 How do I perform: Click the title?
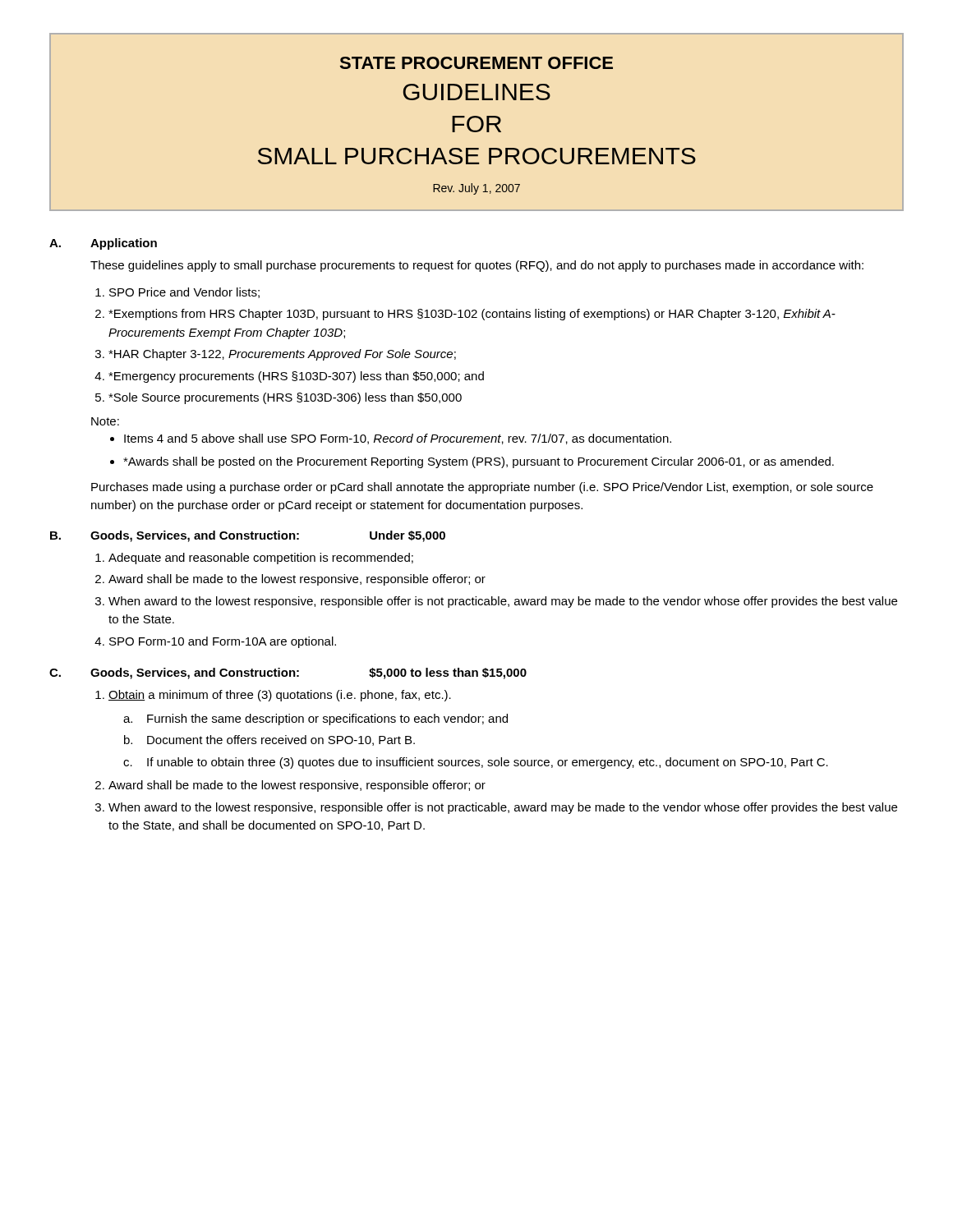476,124
